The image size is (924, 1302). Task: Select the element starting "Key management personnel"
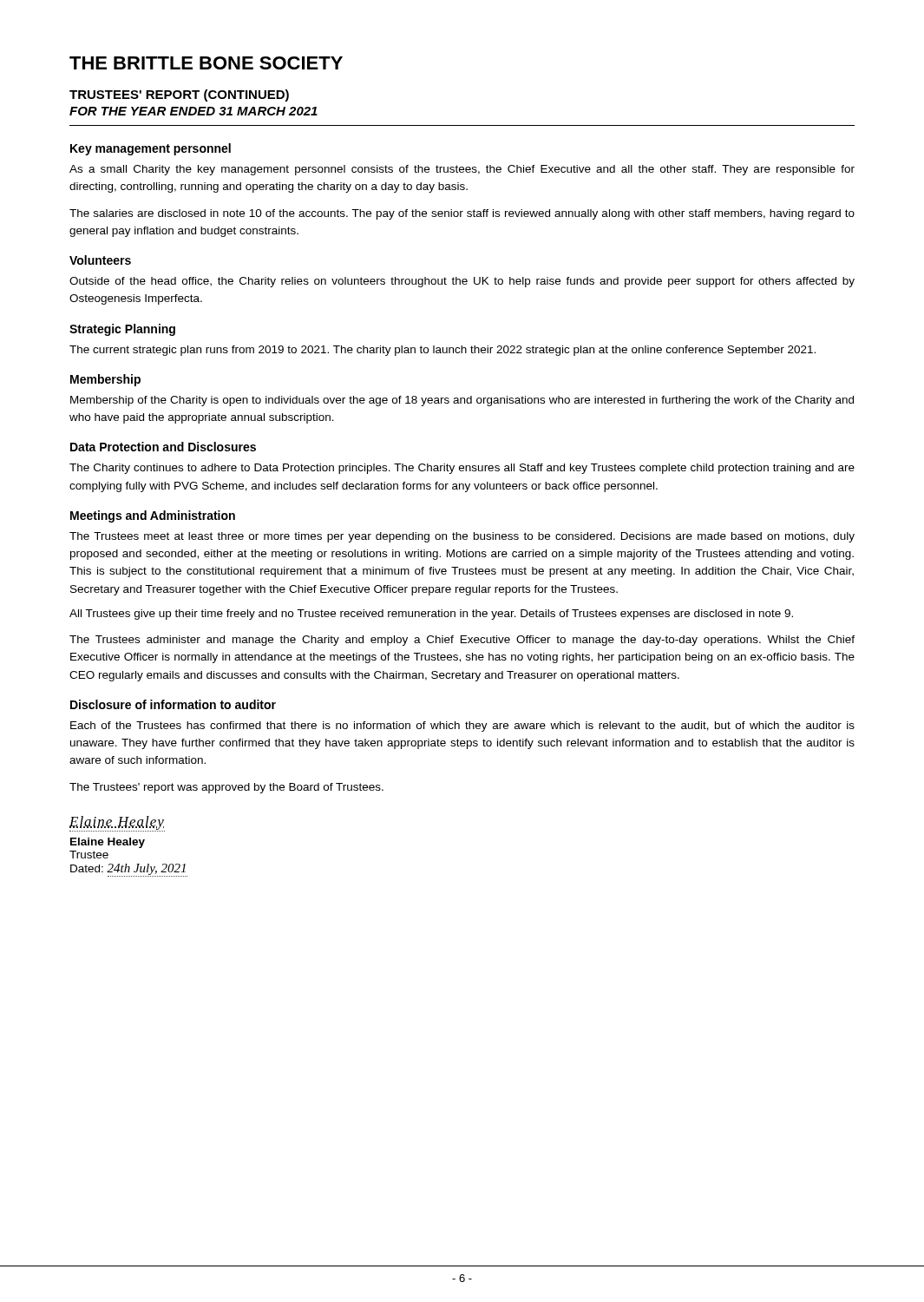[151, 149]
